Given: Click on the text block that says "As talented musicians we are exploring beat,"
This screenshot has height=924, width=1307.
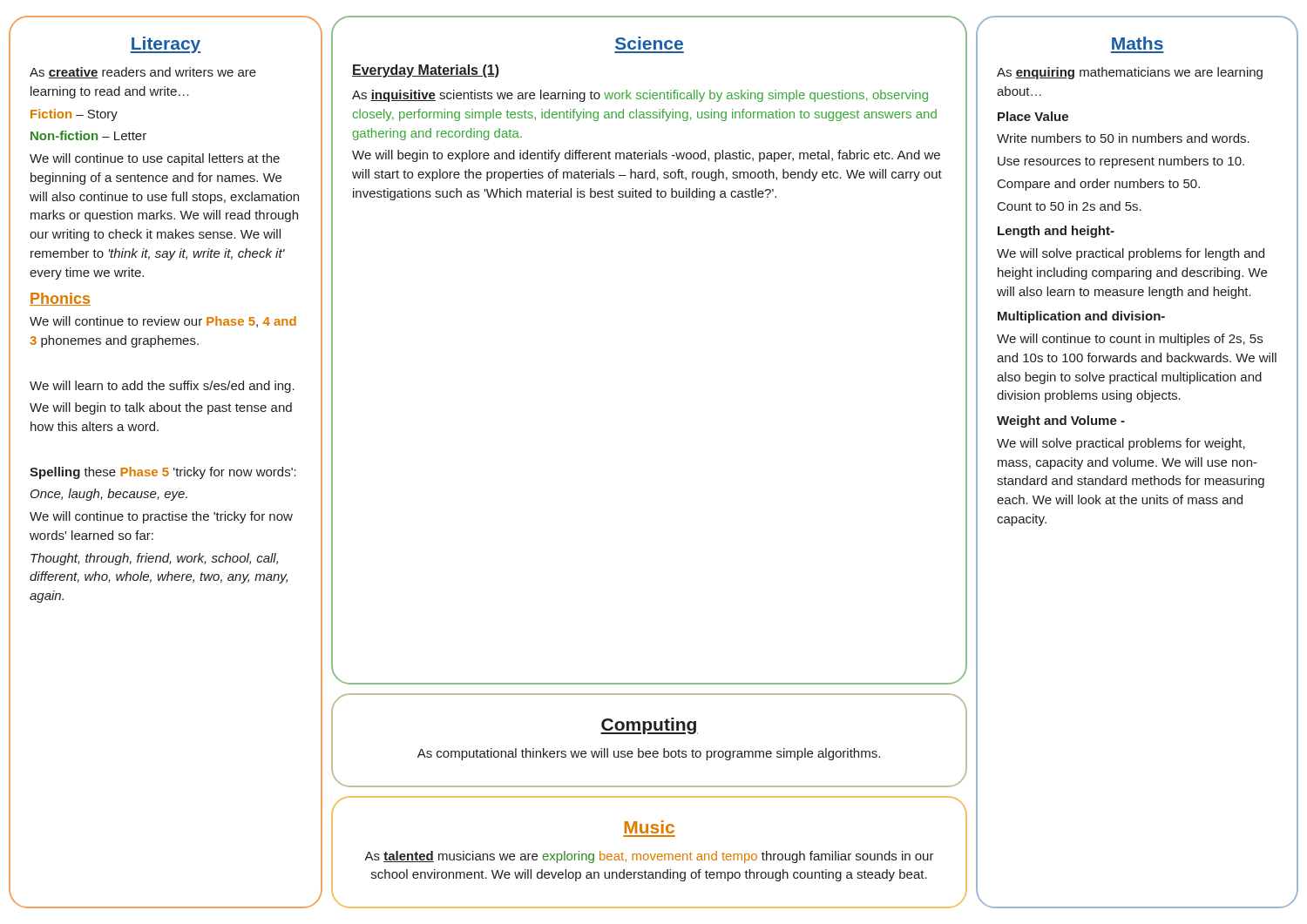Looking at the screenshot, I should click(649, 865).
